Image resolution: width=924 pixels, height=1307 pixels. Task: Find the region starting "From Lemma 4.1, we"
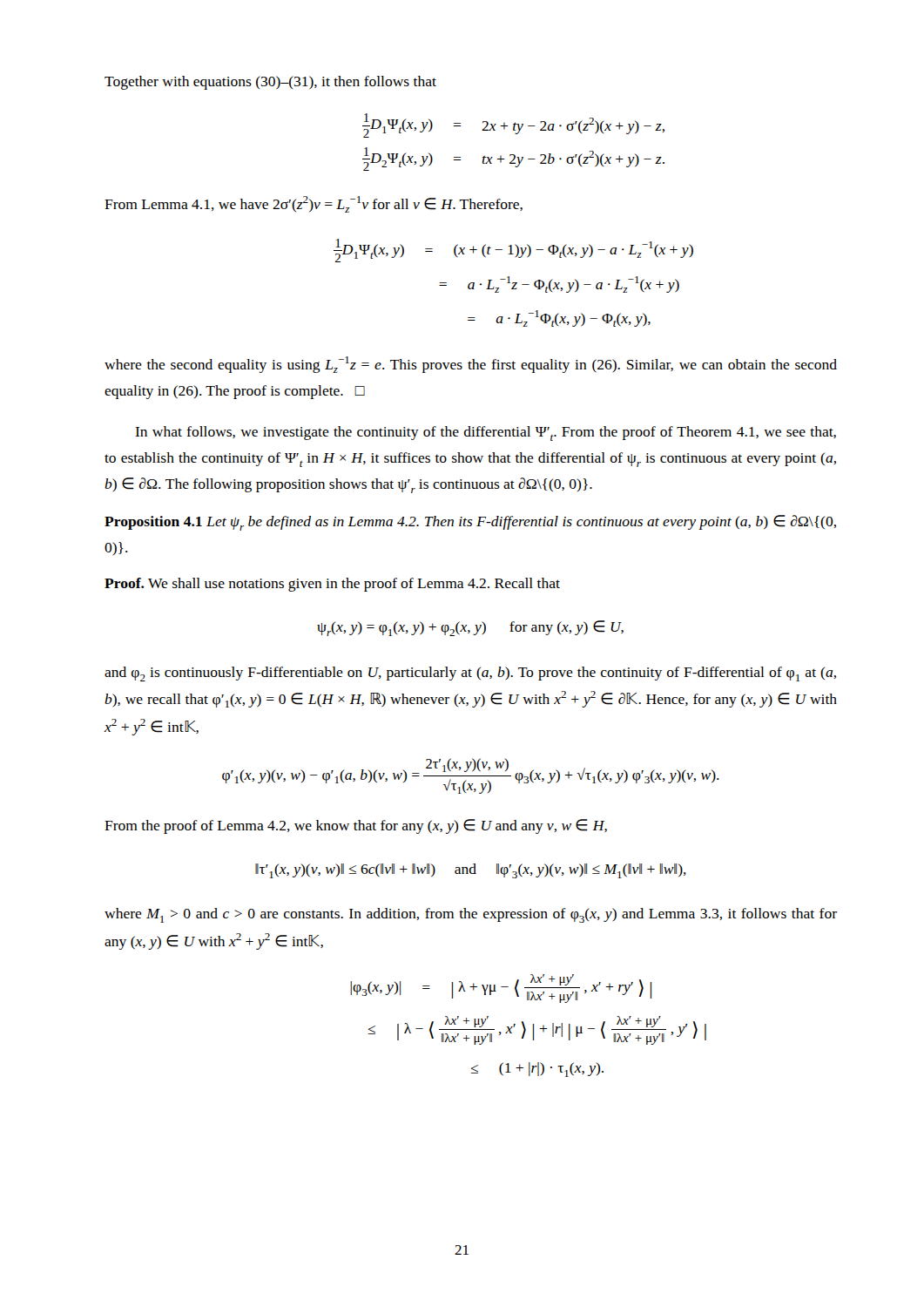[471, 204]
